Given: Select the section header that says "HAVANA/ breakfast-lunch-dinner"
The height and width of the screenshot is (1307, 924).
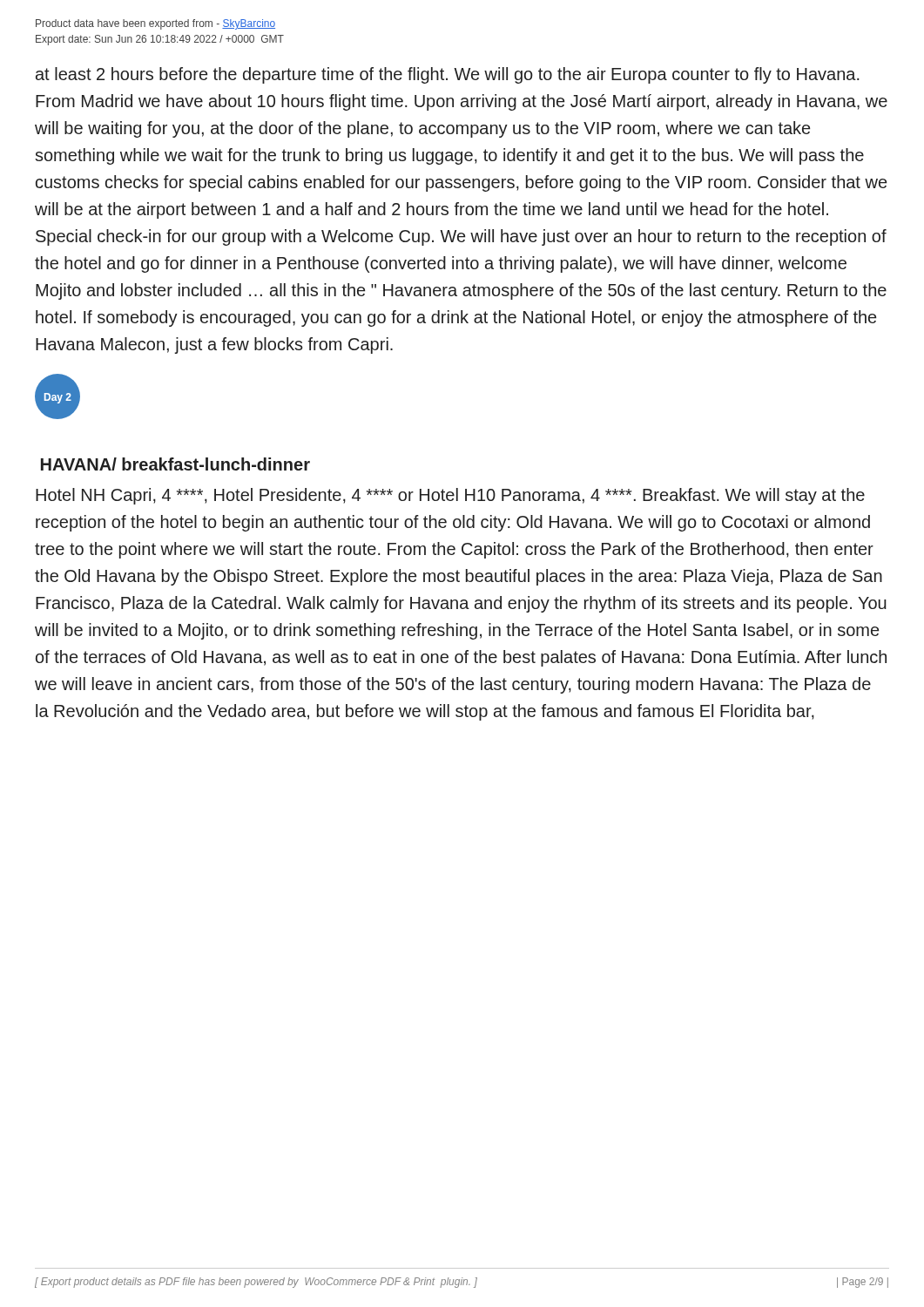Looking at the screenshot, I should click(172, 464).
